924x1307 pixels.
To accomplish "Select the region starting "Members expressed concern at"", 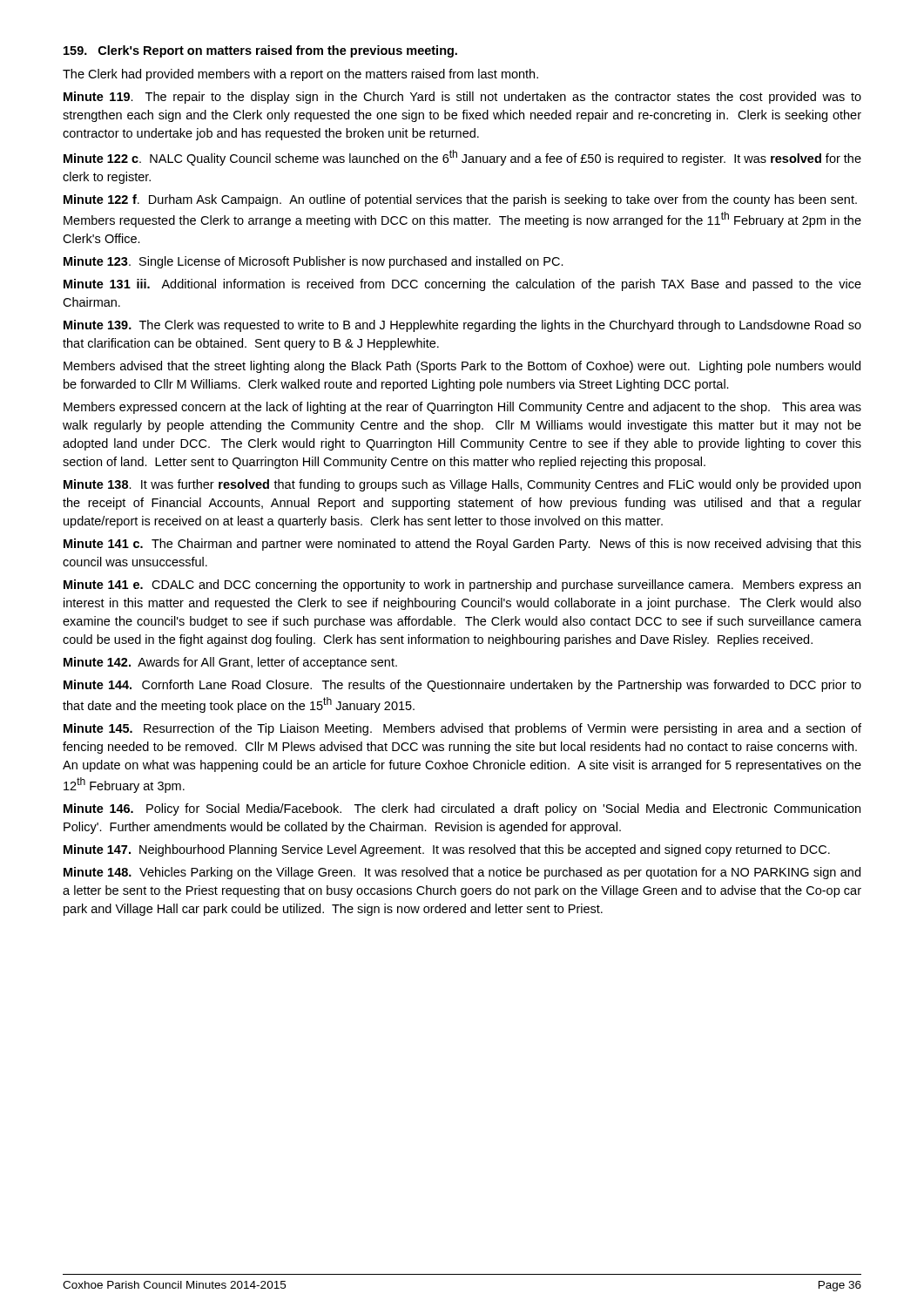I will click(x=462, y=434).
